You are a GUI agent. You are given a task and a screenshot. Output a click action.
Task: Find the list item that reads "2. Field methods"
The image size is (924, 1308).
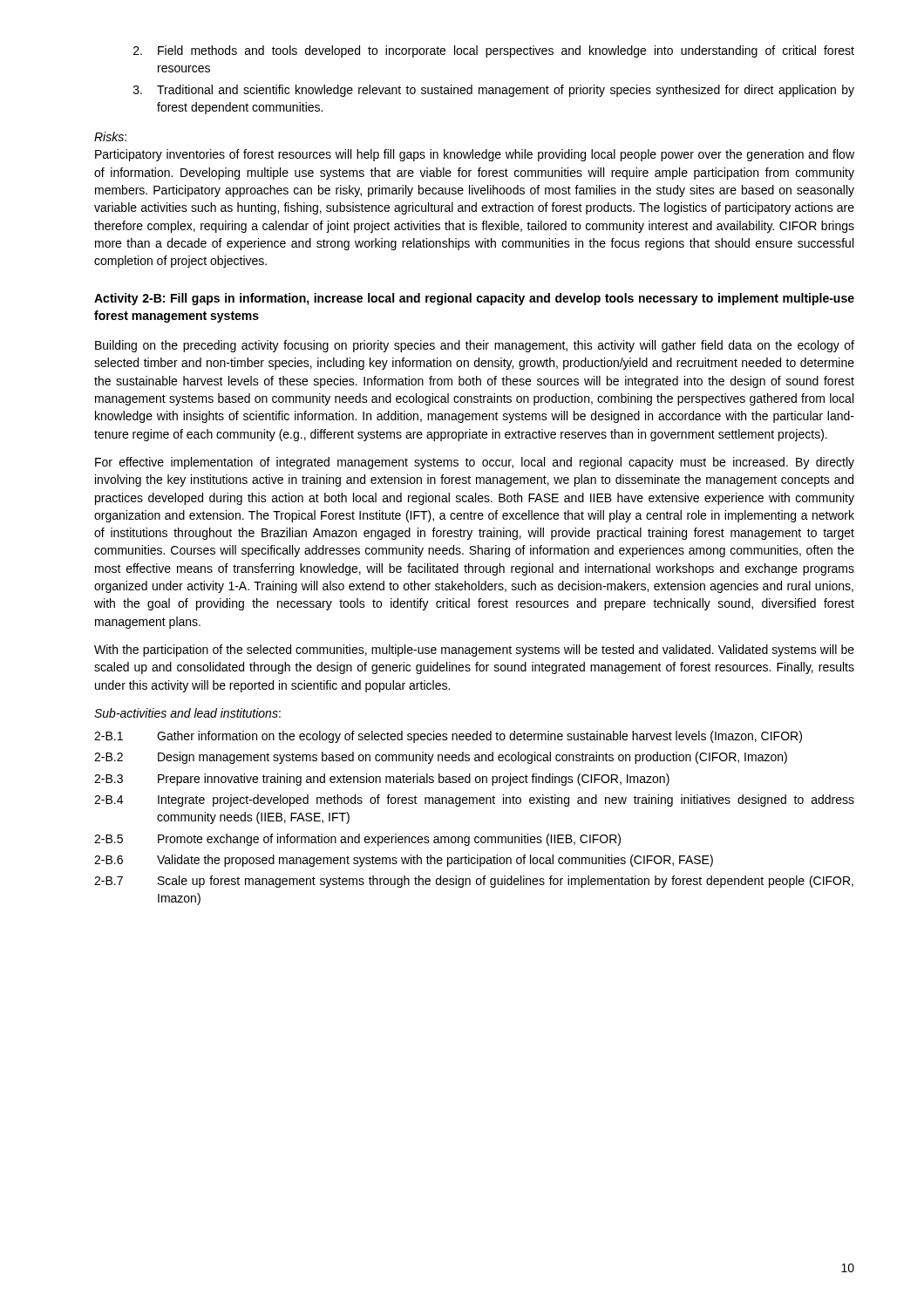click(x=474, y=79)
